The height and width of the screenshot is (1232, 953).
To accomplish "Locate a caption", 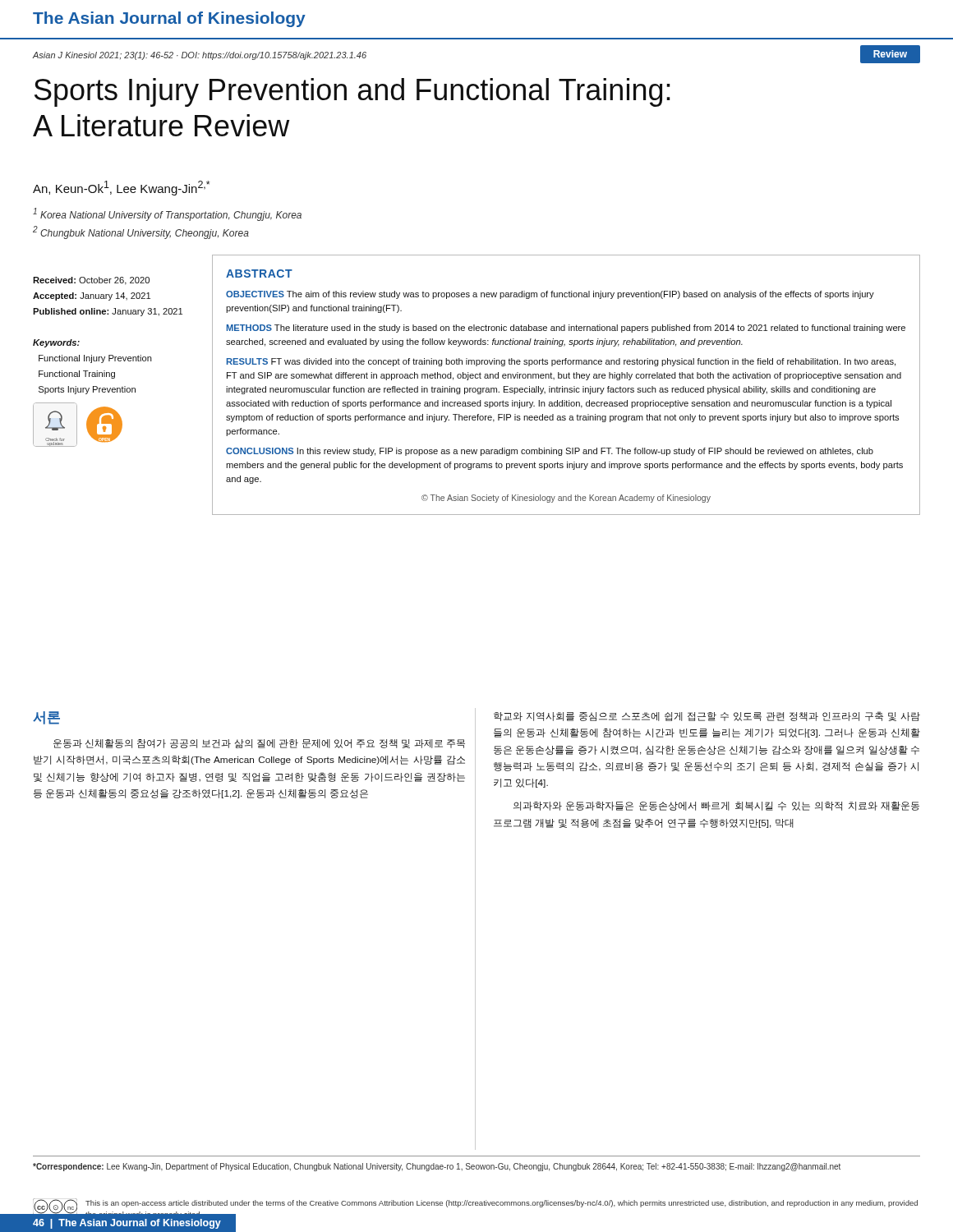I will point(566,498).
